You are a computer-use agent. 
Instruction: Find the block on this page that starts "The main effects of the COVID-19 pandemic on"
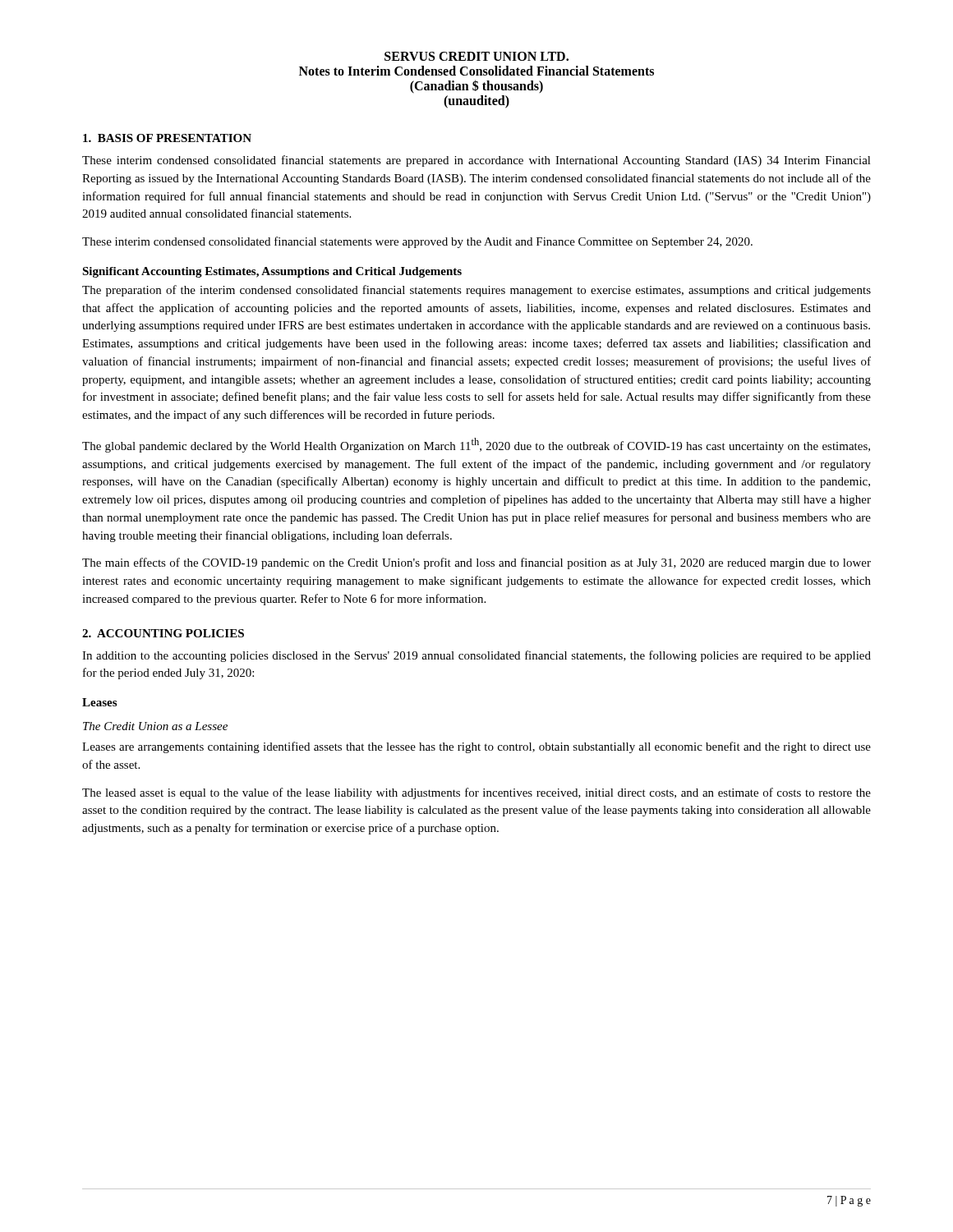point(476,581)
